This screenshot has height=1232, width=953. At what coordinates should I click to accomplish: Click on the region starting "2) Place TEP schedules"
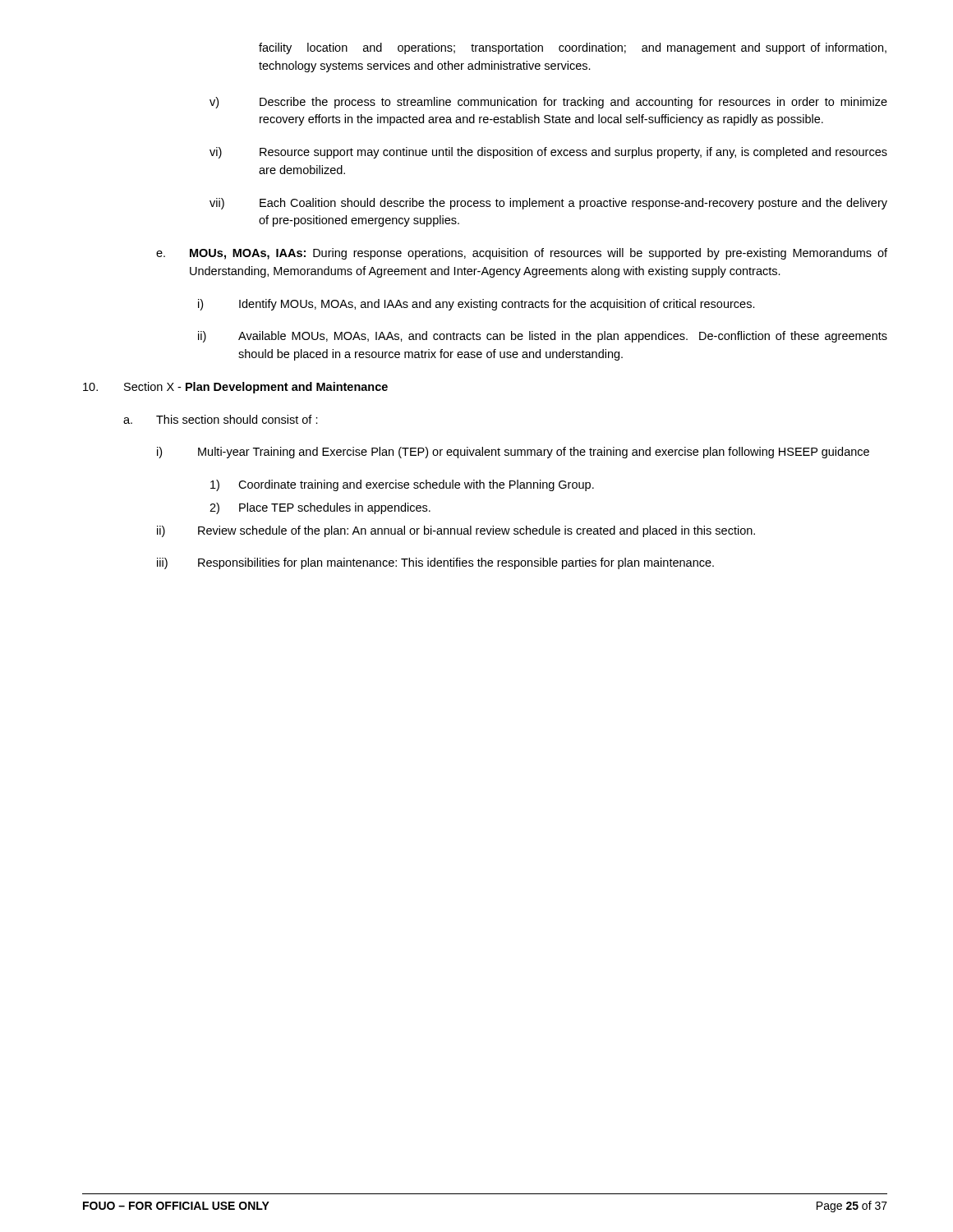click(x=320, y=508)
